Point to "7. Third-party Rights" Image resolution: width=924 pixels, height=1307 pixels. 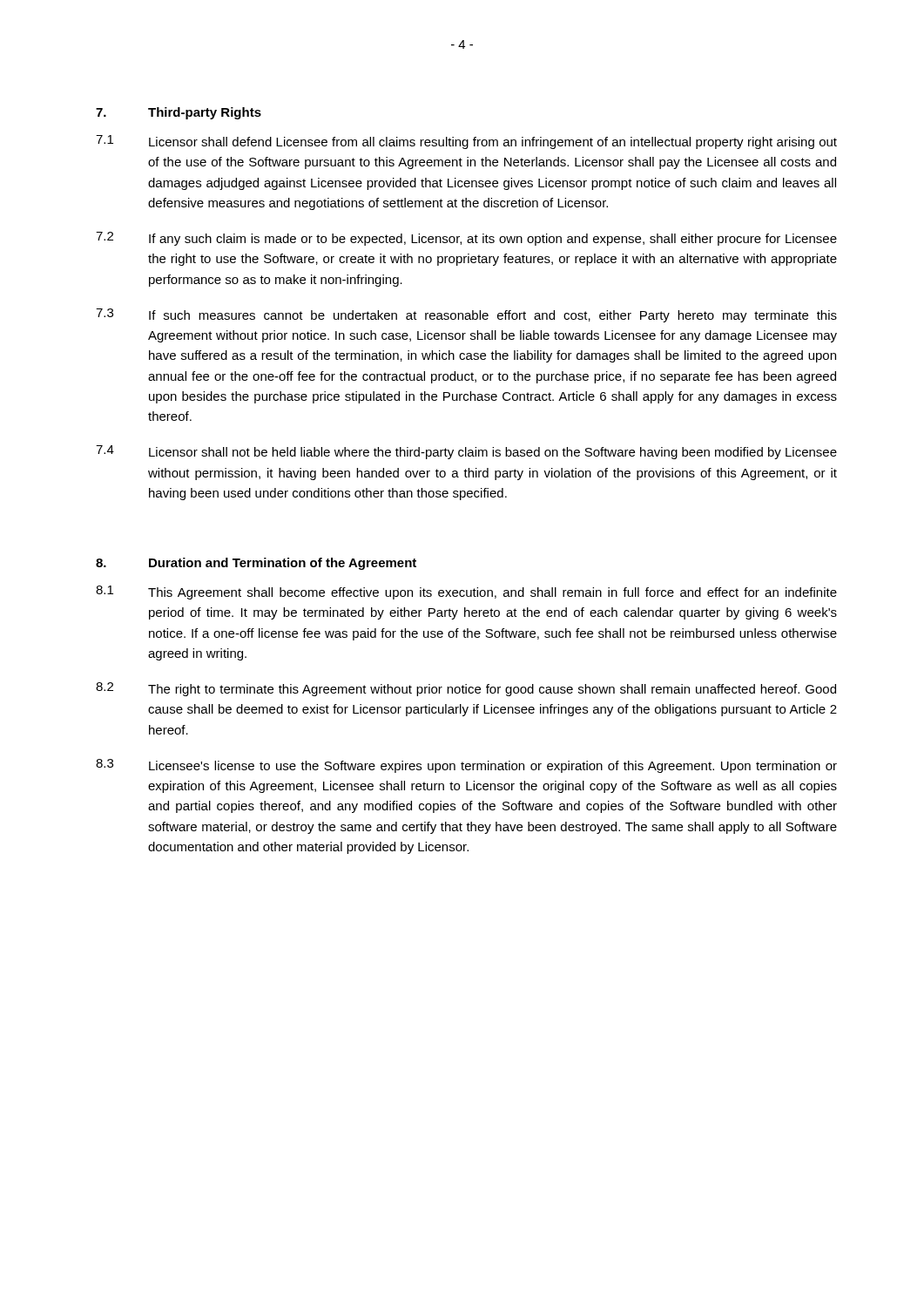[179, 112]
